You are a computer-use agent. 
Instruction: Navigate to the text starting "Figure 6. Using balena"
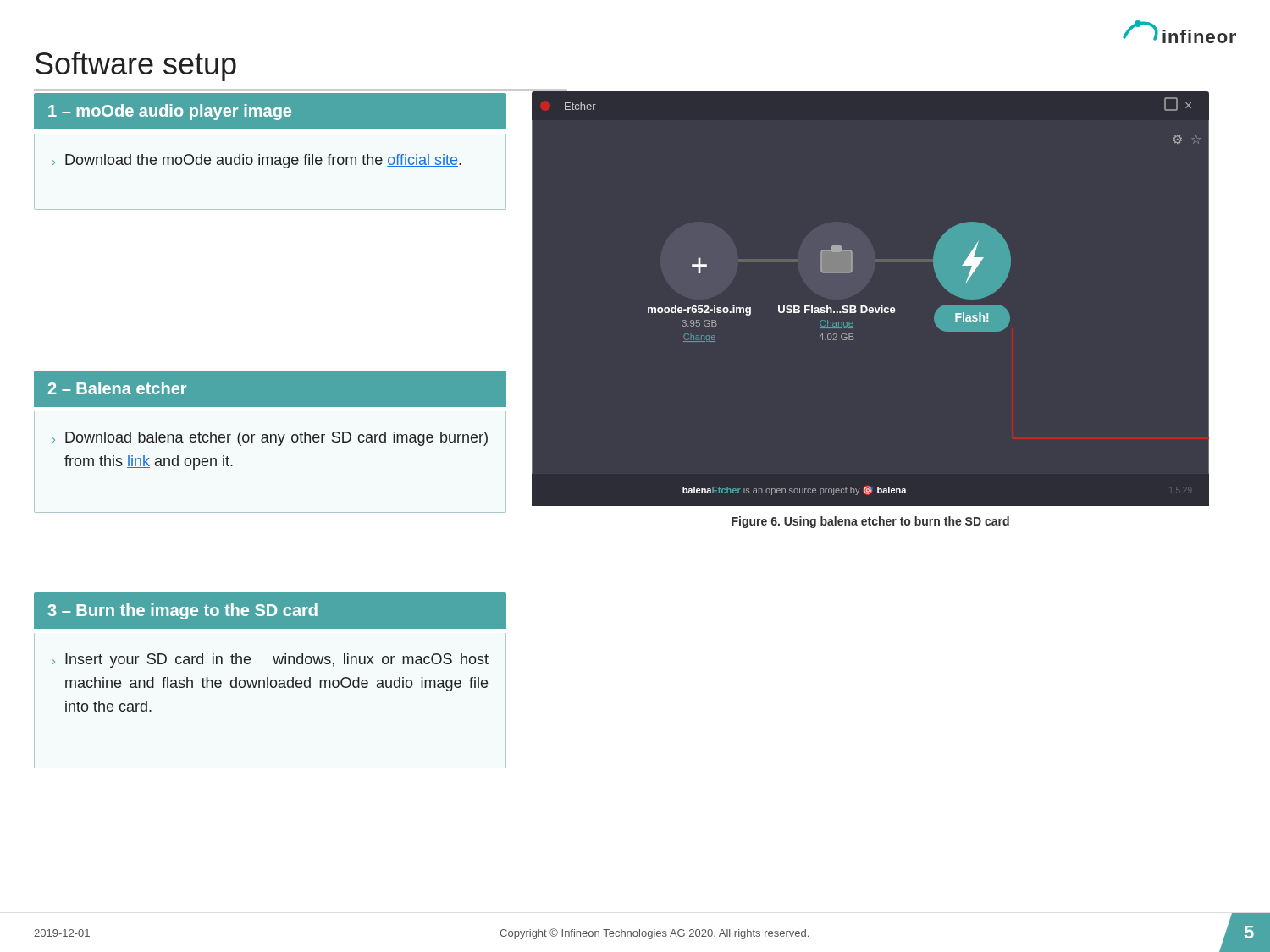pos(870,521)
